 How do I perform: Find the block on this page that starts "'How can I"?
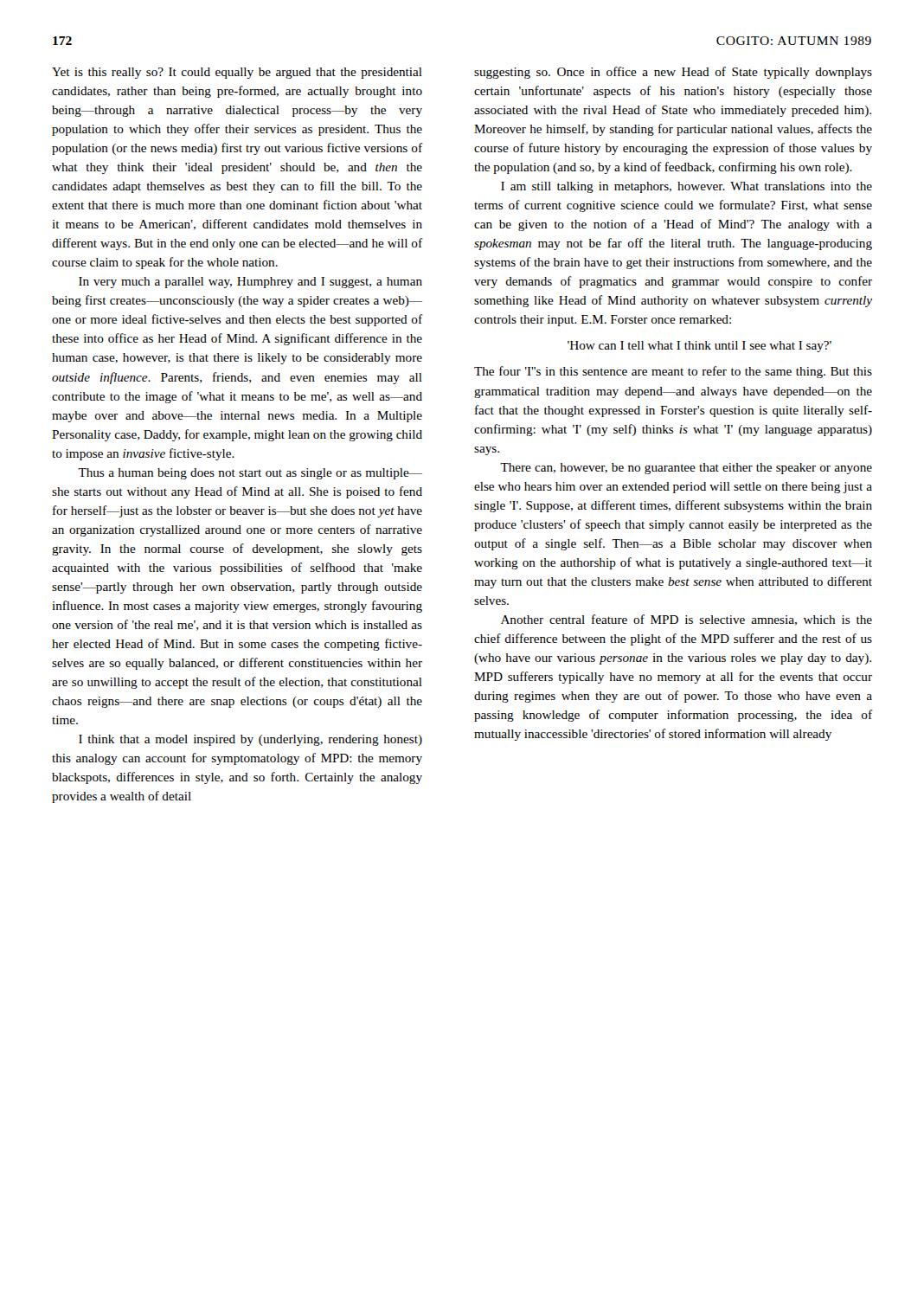[686, 346]
